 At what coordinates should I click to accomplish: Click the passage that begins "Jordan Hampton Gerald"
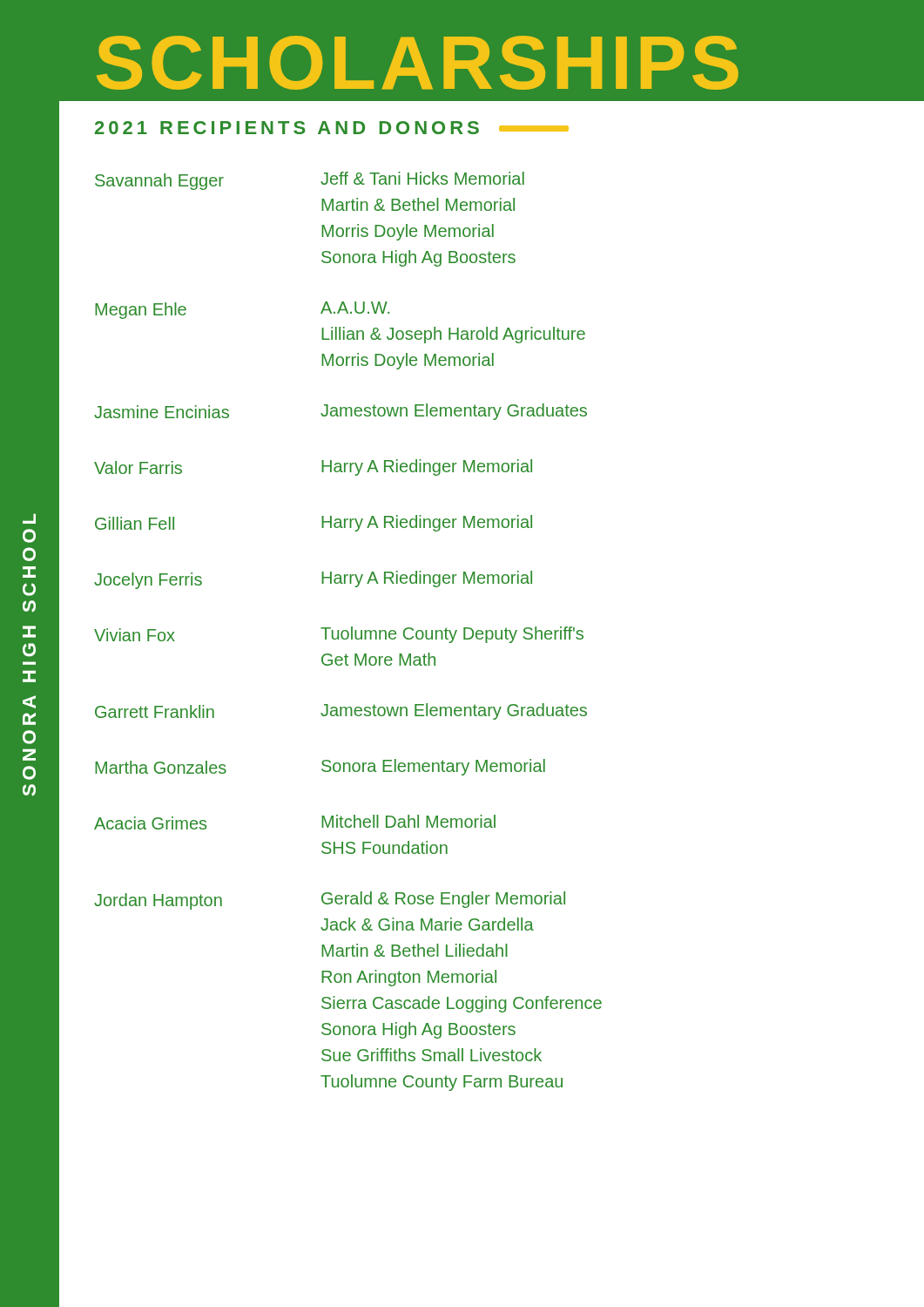(492, 990)
